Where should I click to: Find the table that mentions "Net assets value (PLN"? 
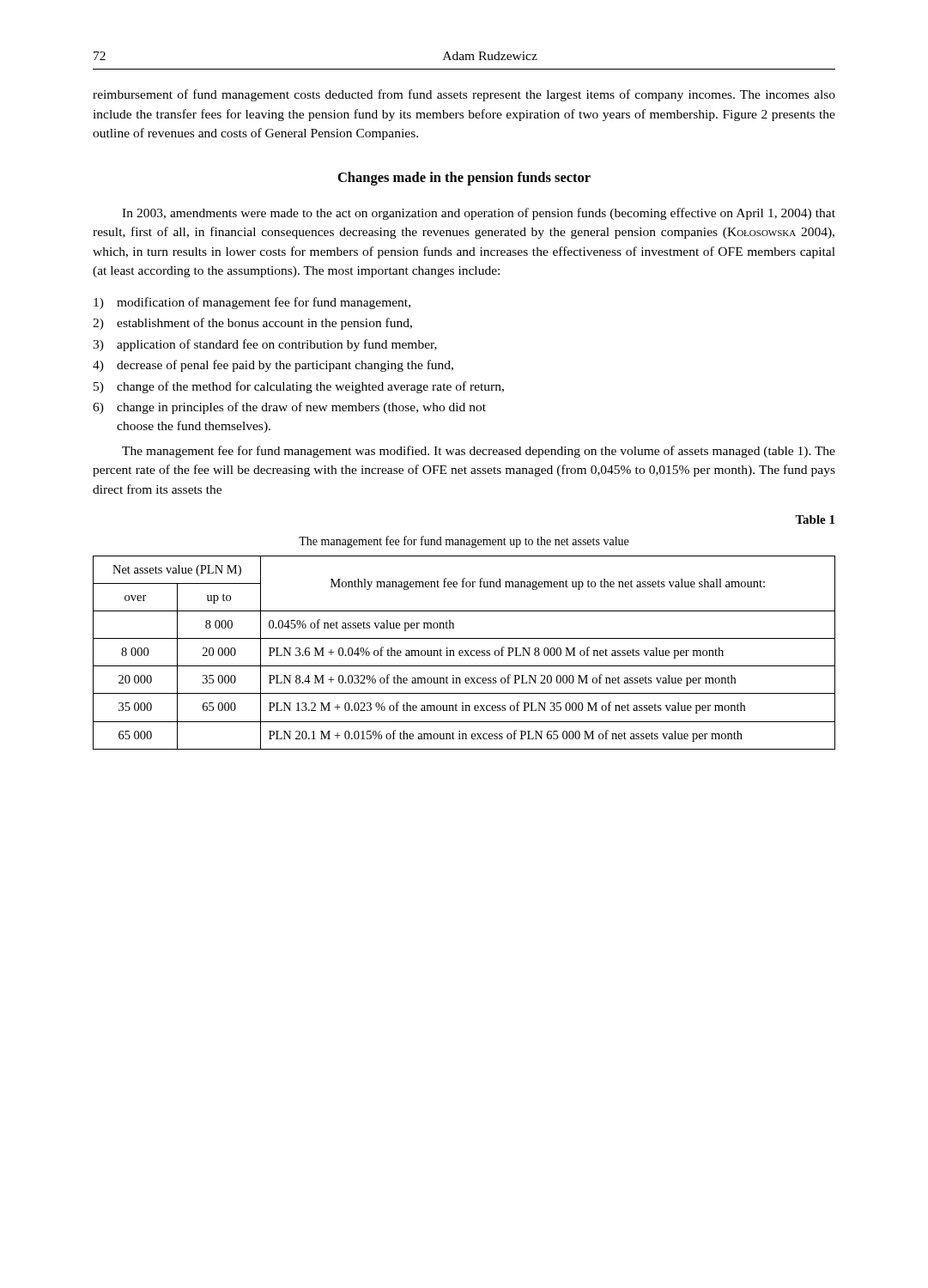[464, 653]
